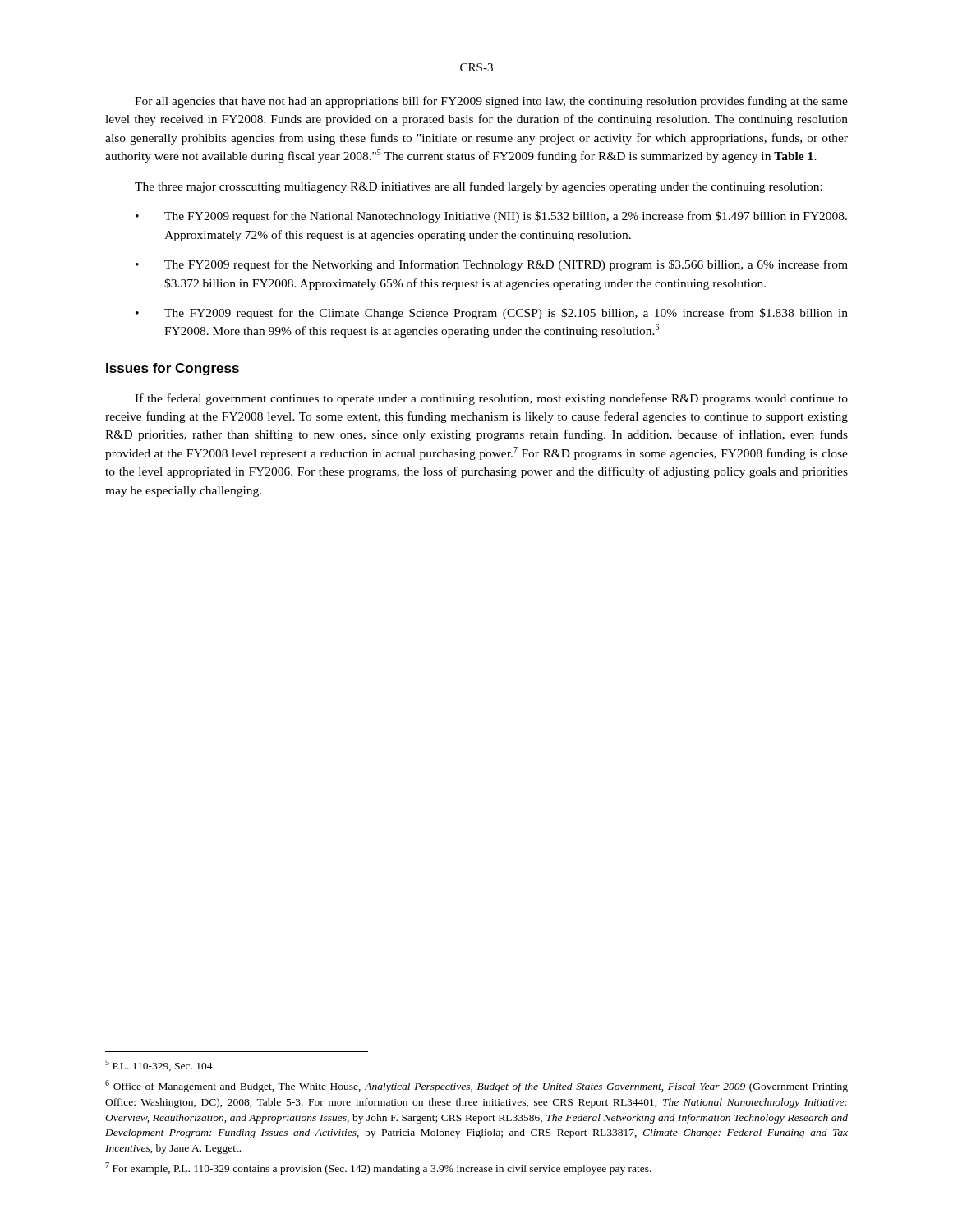
Task: Locate the text "5 P.L. 110-329, Sec. 104."
Action: click(160, 1065)
